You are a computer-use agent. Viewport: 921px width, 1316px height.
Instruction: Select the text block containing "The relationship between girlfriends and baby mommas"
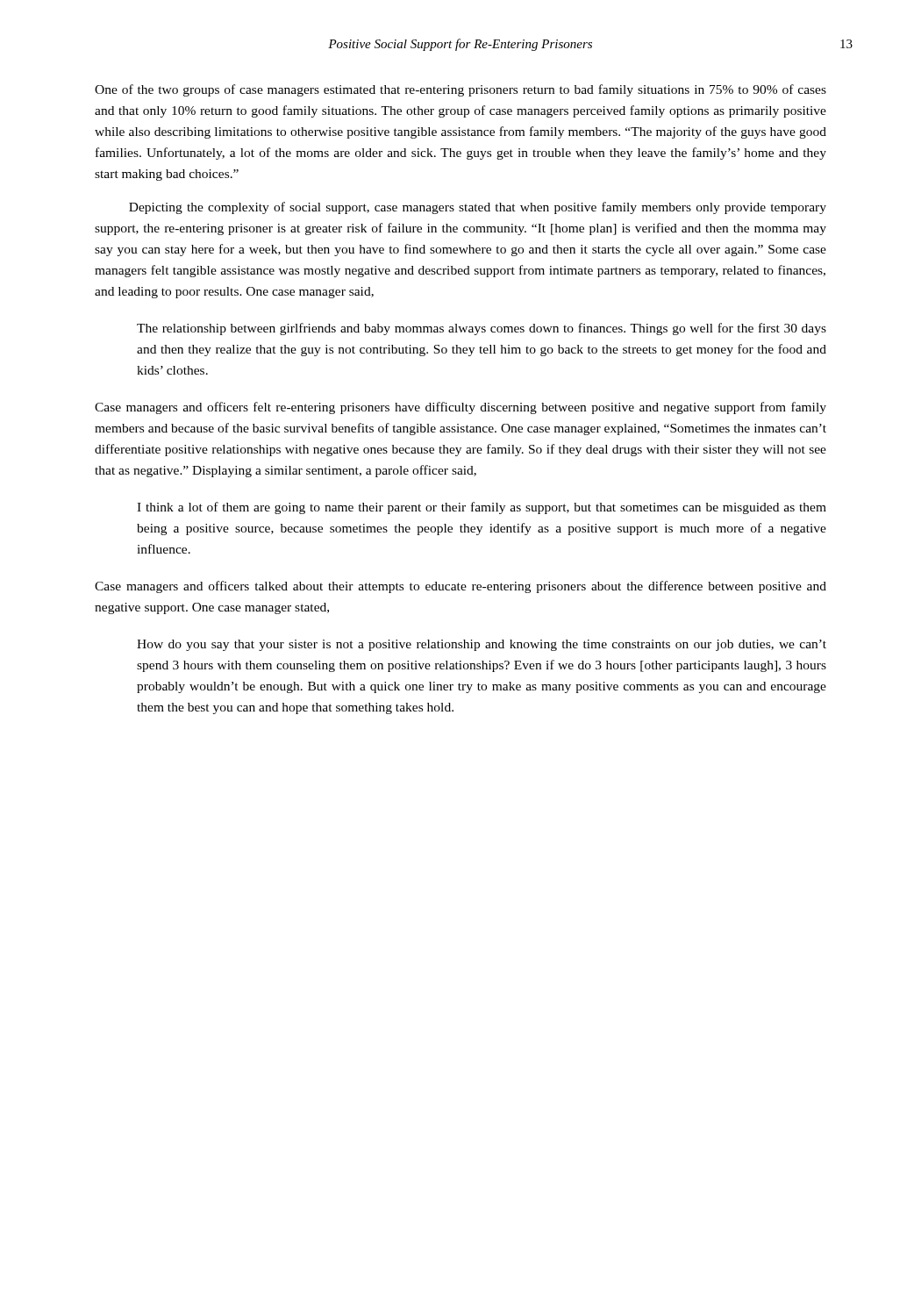click(482, 349)
